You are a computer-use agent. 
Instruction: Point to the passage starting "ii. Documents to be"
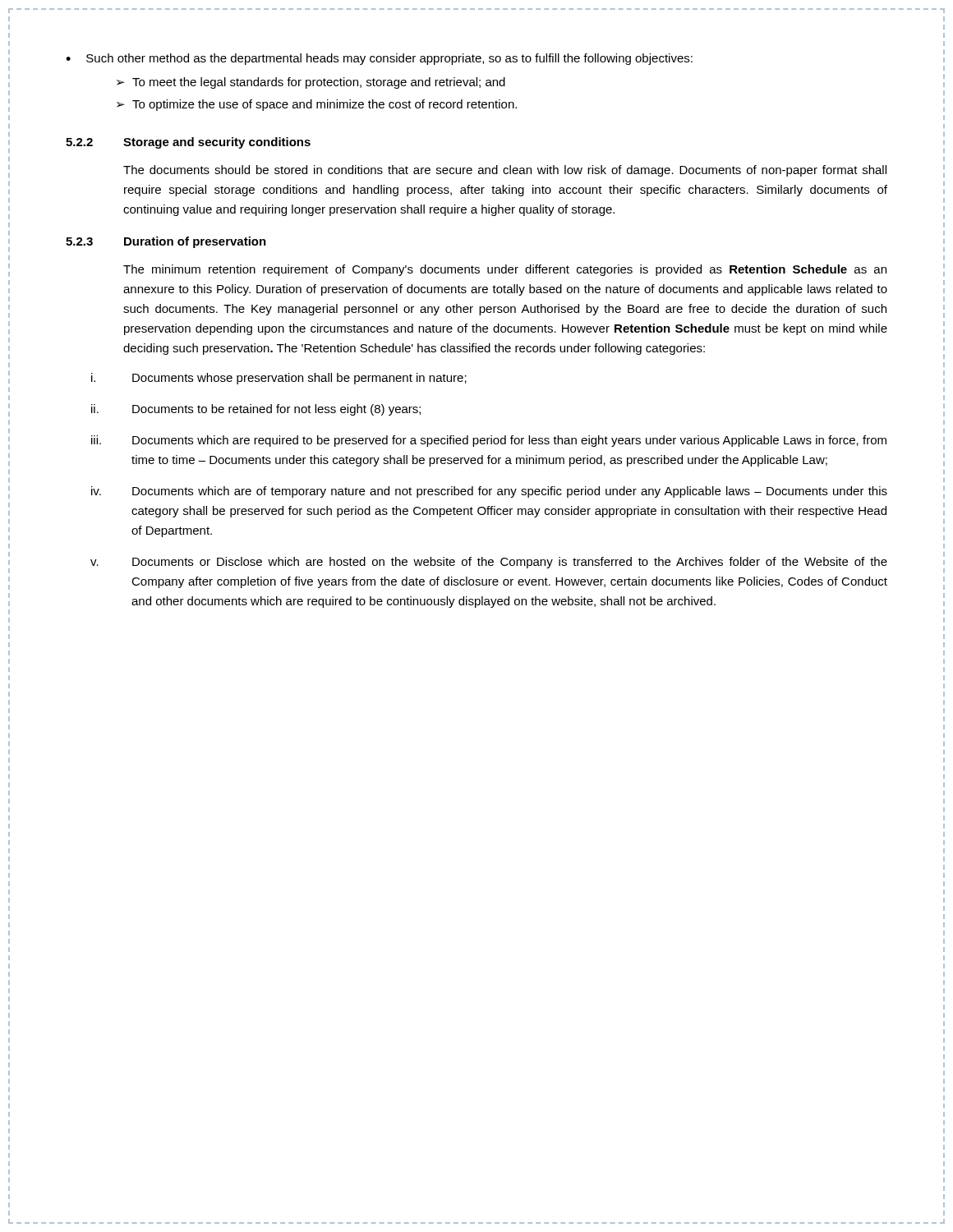click(x=256, y=410)
